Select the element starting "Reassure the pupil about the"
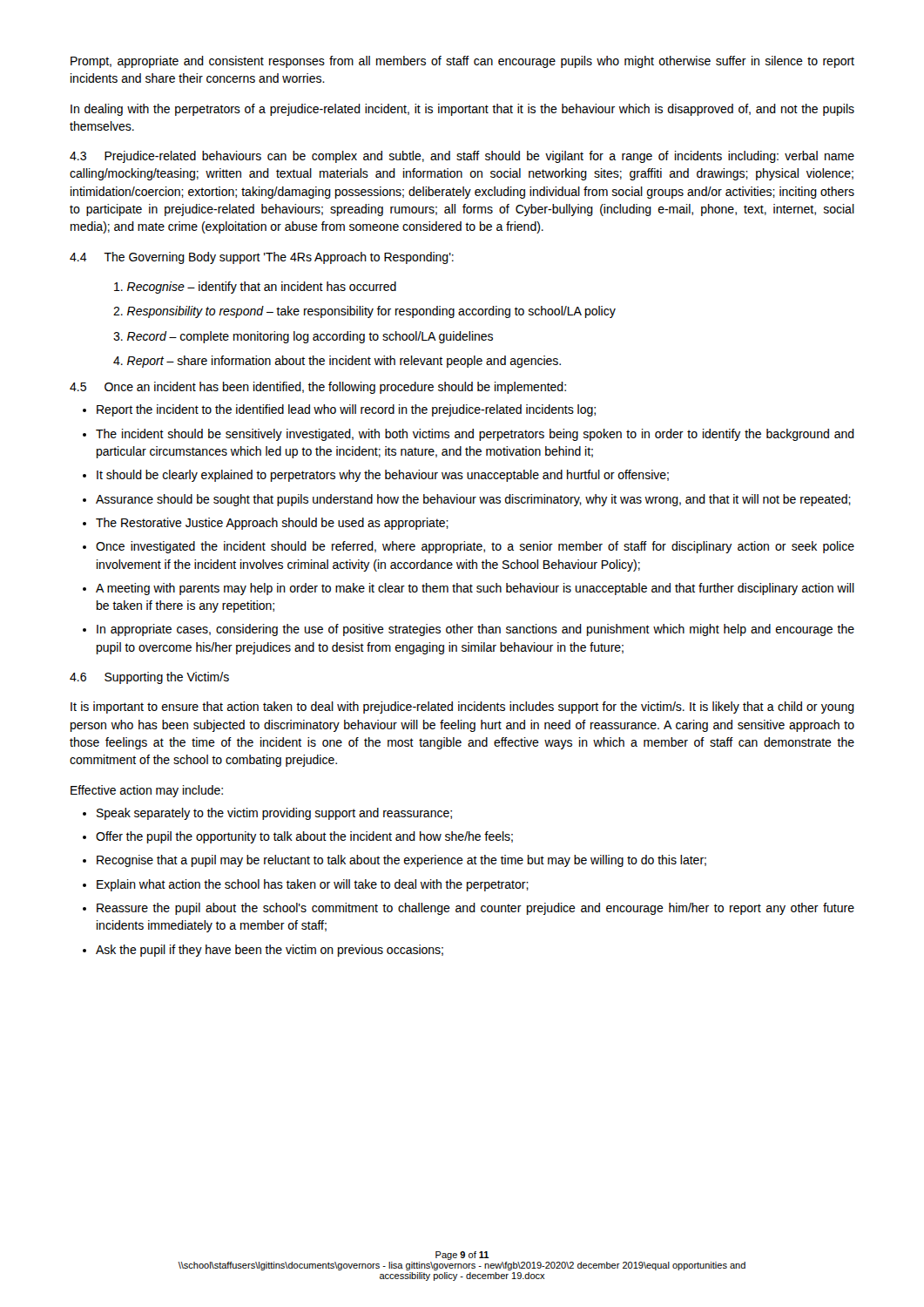 pos(475,917)
